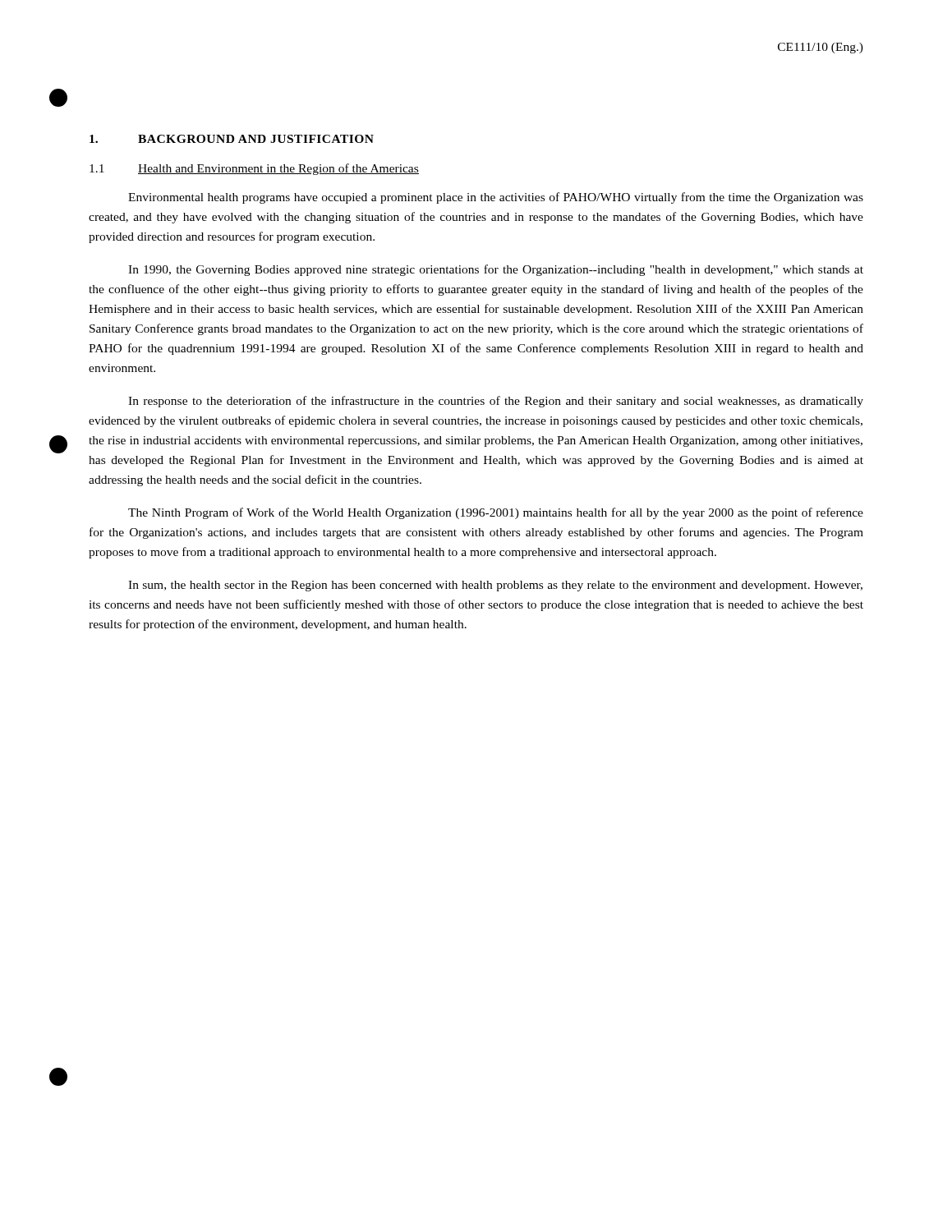Point to the block beginning "The Ninth Program of Work of the"
The width and height of the screenshot is (952, 1232).
pos(476,532)
